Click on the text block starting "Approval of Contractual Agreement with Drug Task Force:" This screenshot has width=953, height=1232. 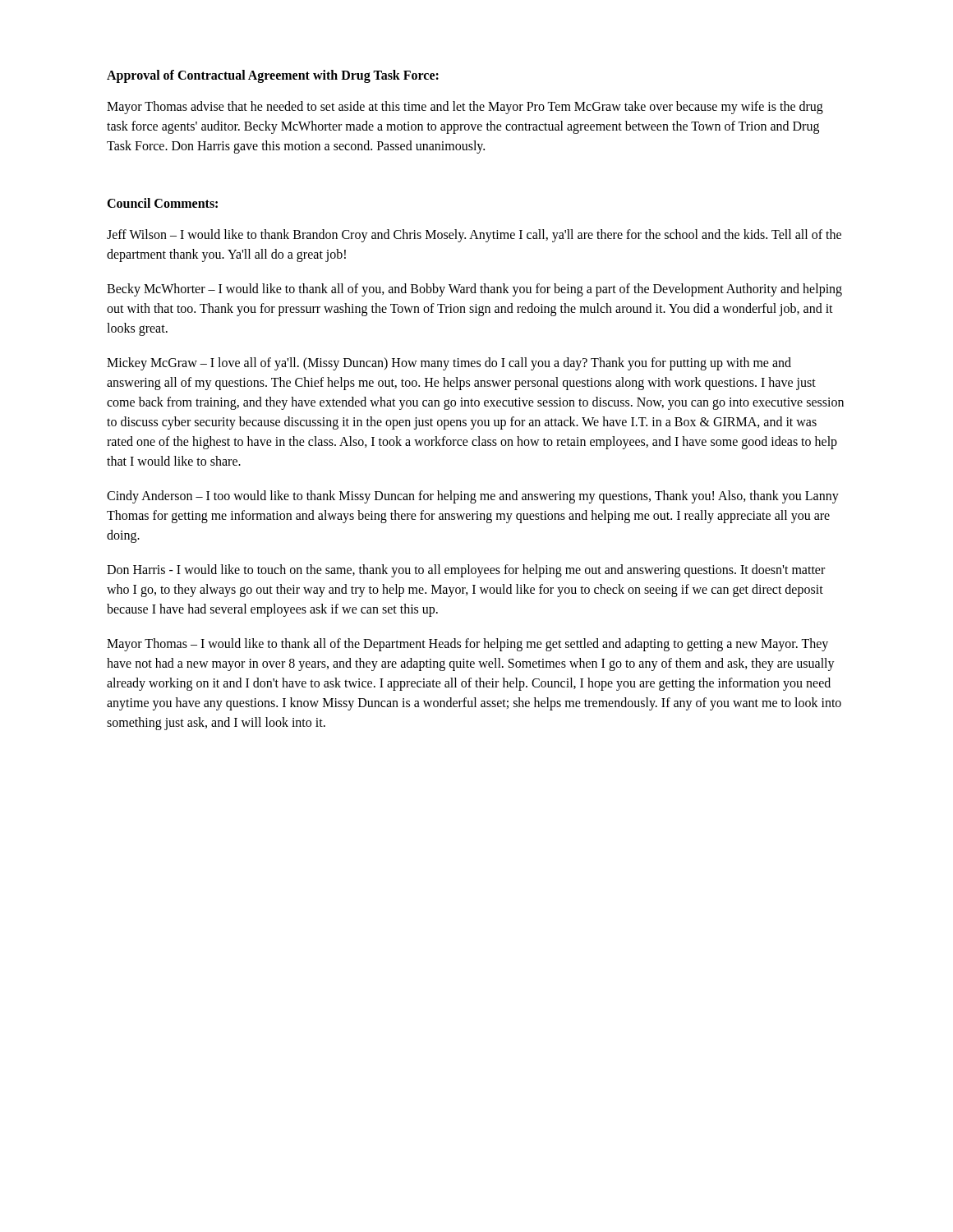(x=273, y=75)
